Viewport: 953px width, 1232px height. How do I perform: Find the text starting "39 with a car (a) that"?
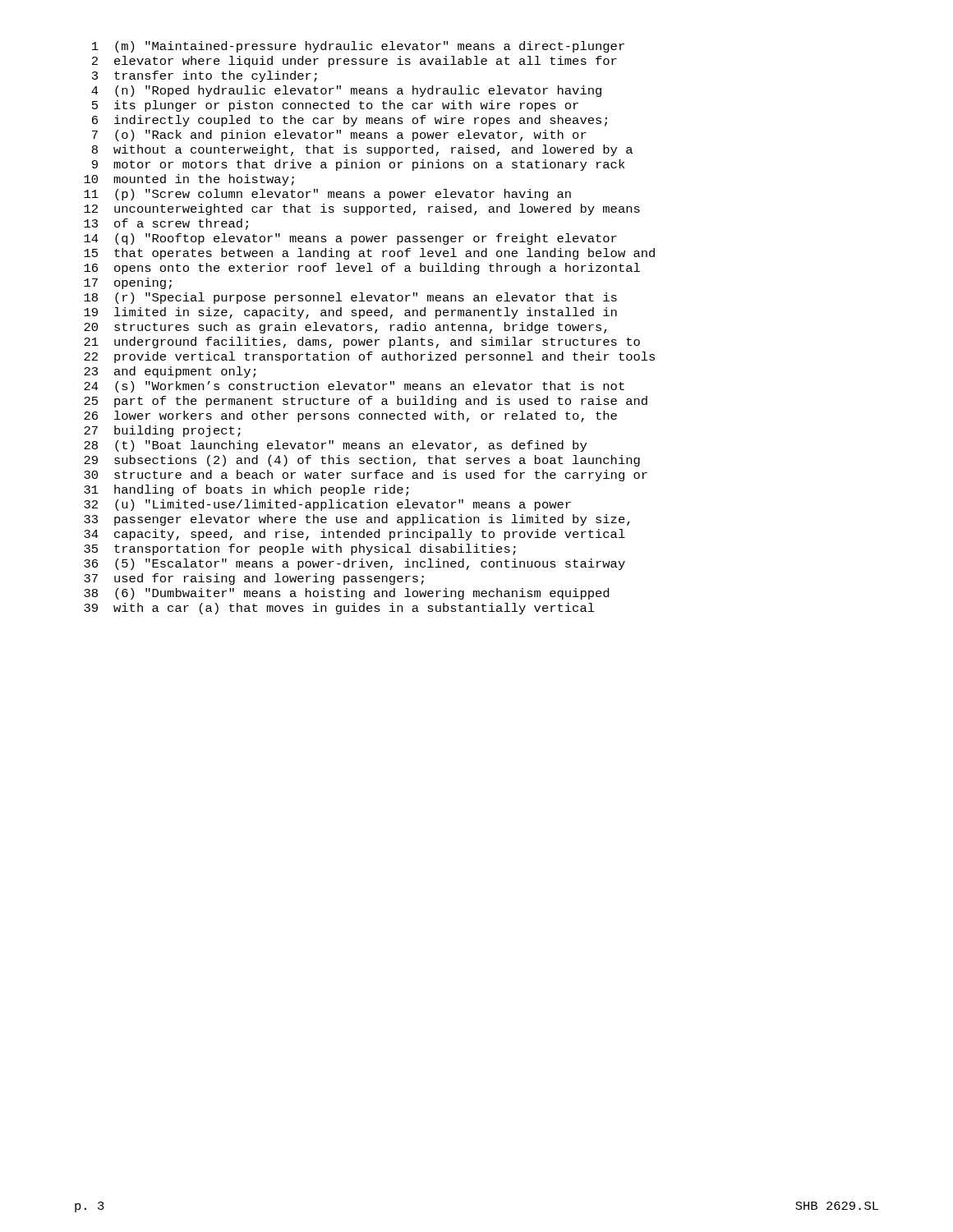[485, 609]
